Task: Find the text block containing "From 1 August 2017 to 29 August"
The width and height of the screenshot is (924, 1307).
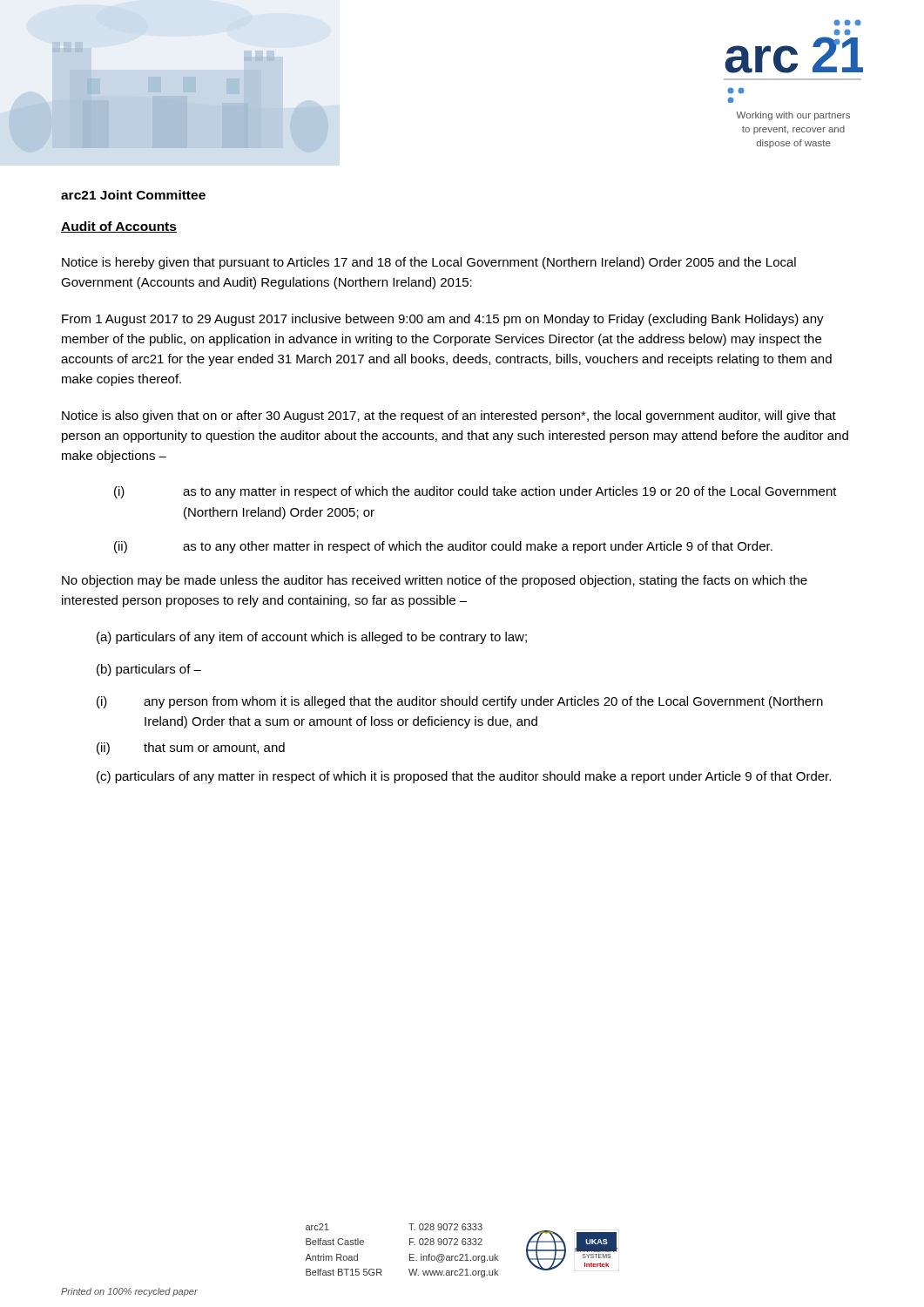Action: 447,348
